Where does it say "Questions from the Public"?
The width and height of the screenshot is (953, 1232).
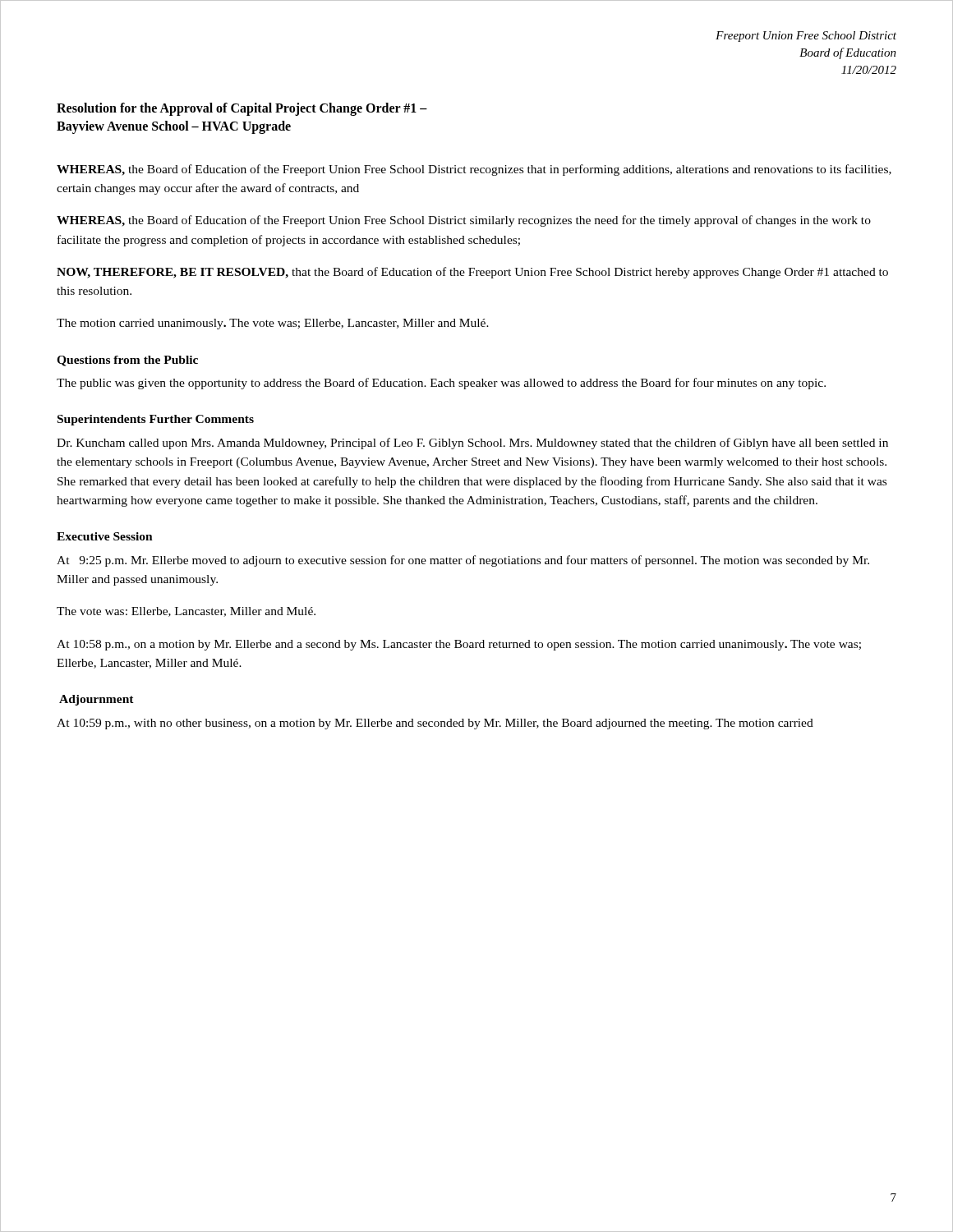pos(128,359)
